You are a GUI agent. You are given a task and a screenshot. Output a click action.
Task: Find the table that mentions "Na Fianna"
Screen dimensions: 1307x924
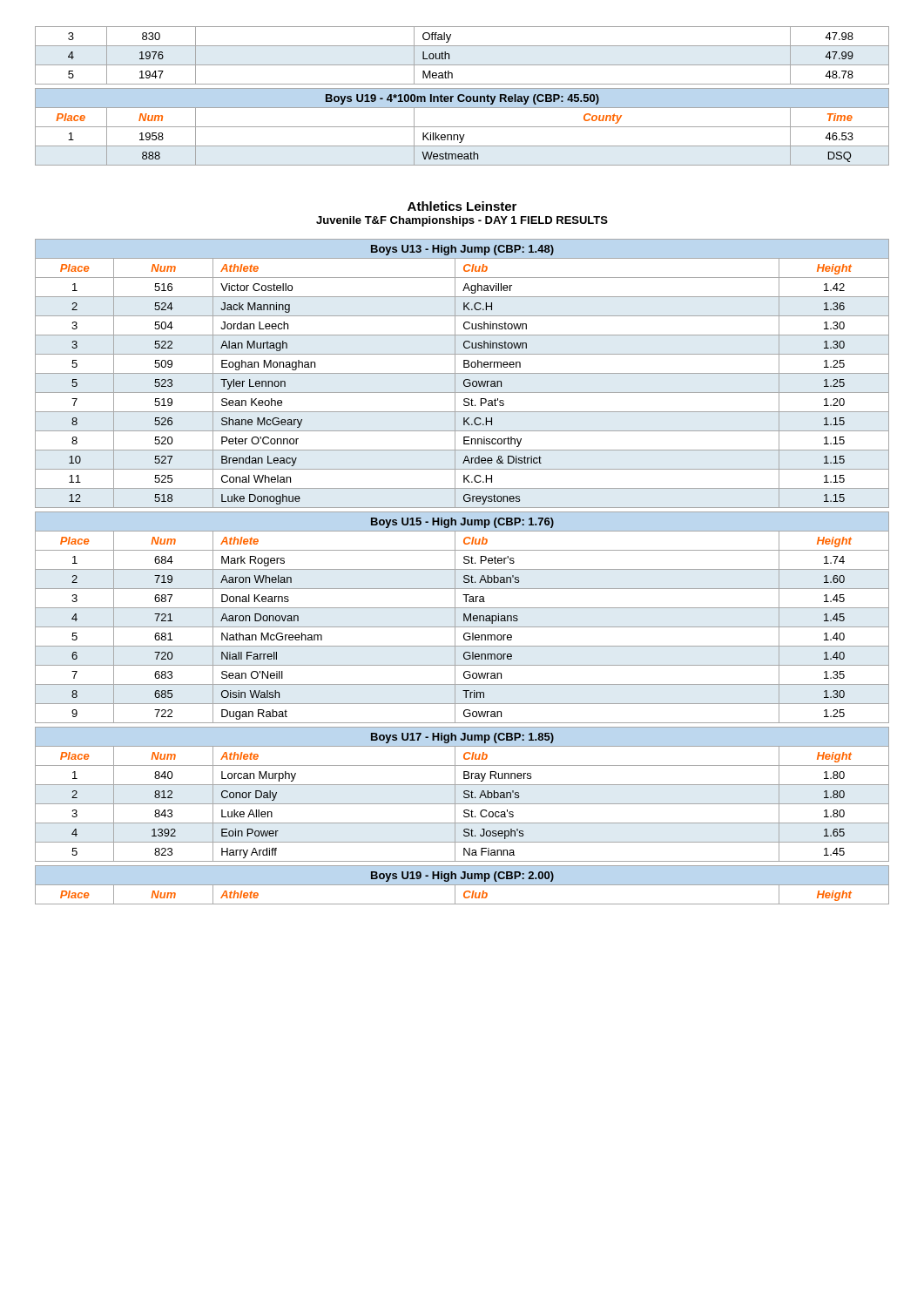462,794
